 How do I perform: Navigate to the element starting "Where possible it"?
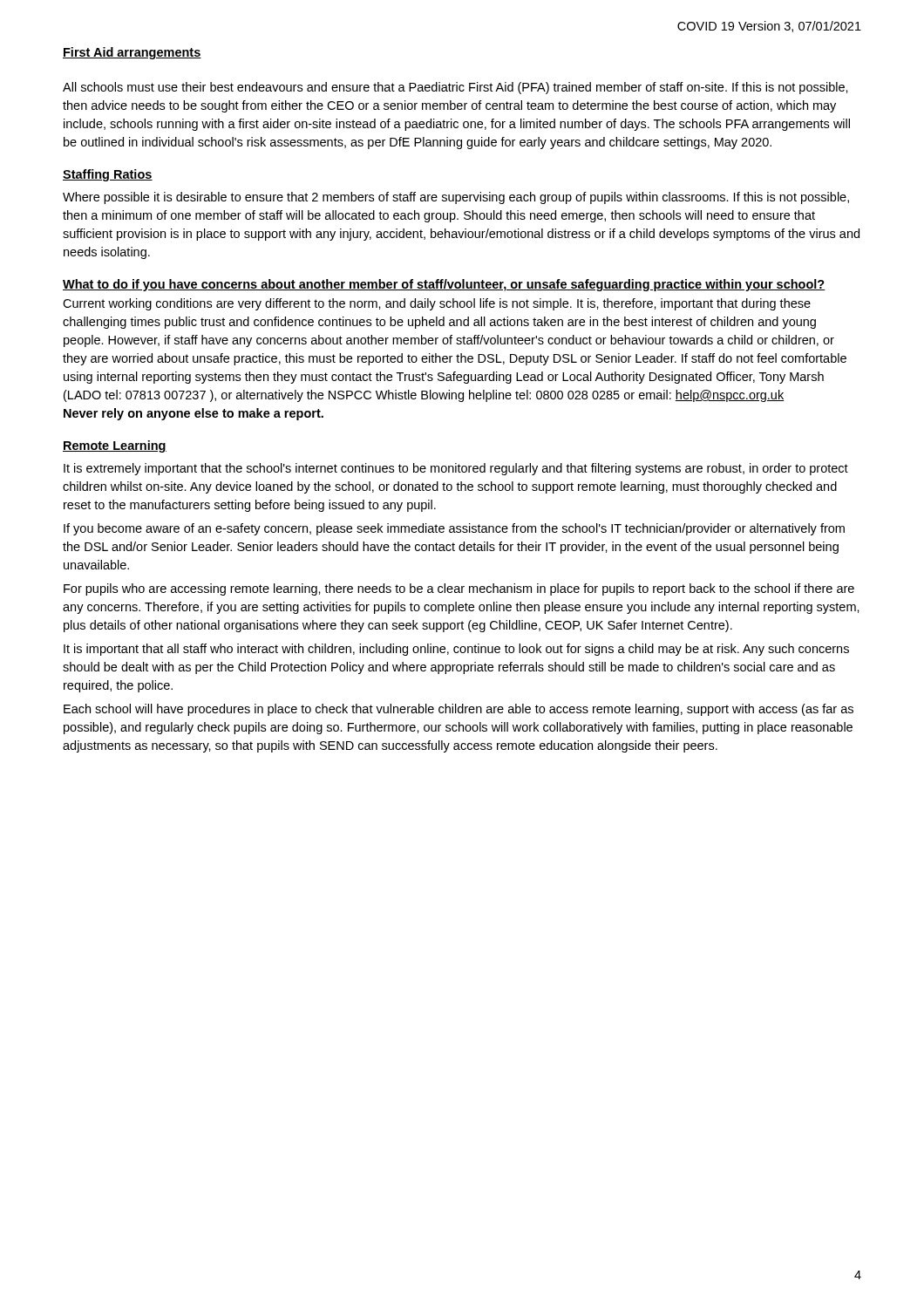coord(462,225)
